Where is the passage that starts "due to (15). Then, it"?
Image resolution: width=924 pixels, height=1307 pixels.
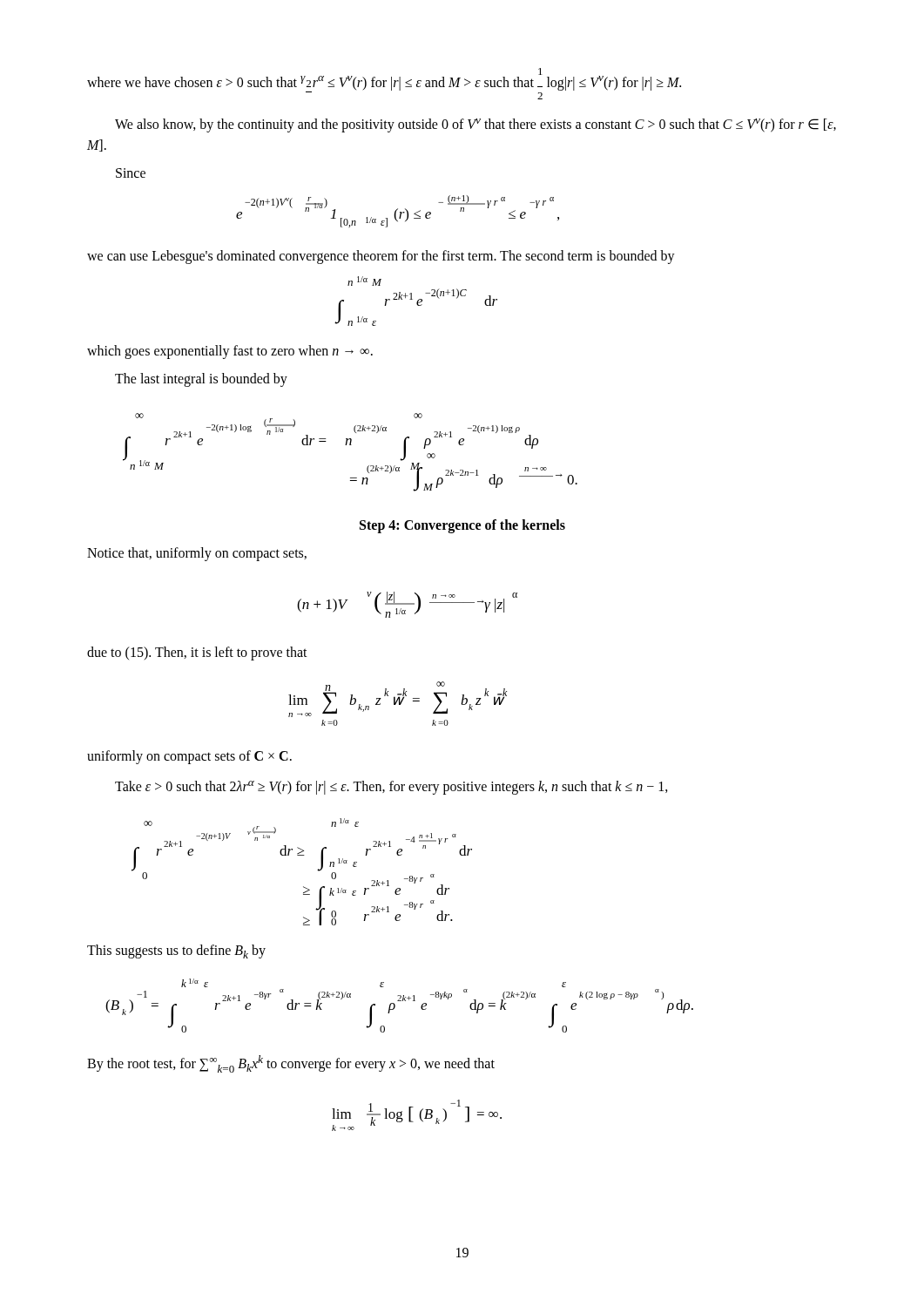197,652
